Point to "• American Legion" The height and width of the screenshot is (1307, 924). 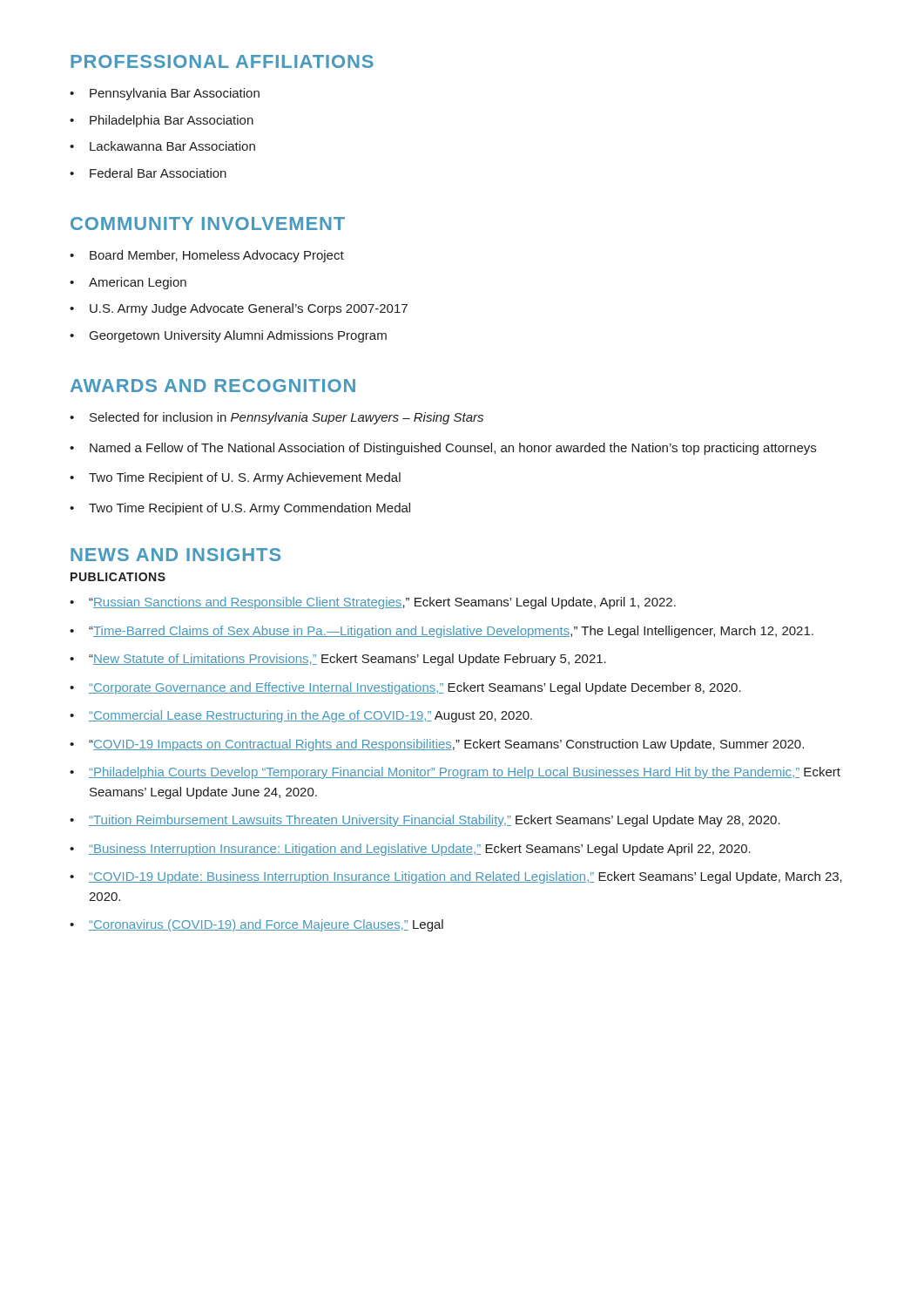[x=128, y=282]
